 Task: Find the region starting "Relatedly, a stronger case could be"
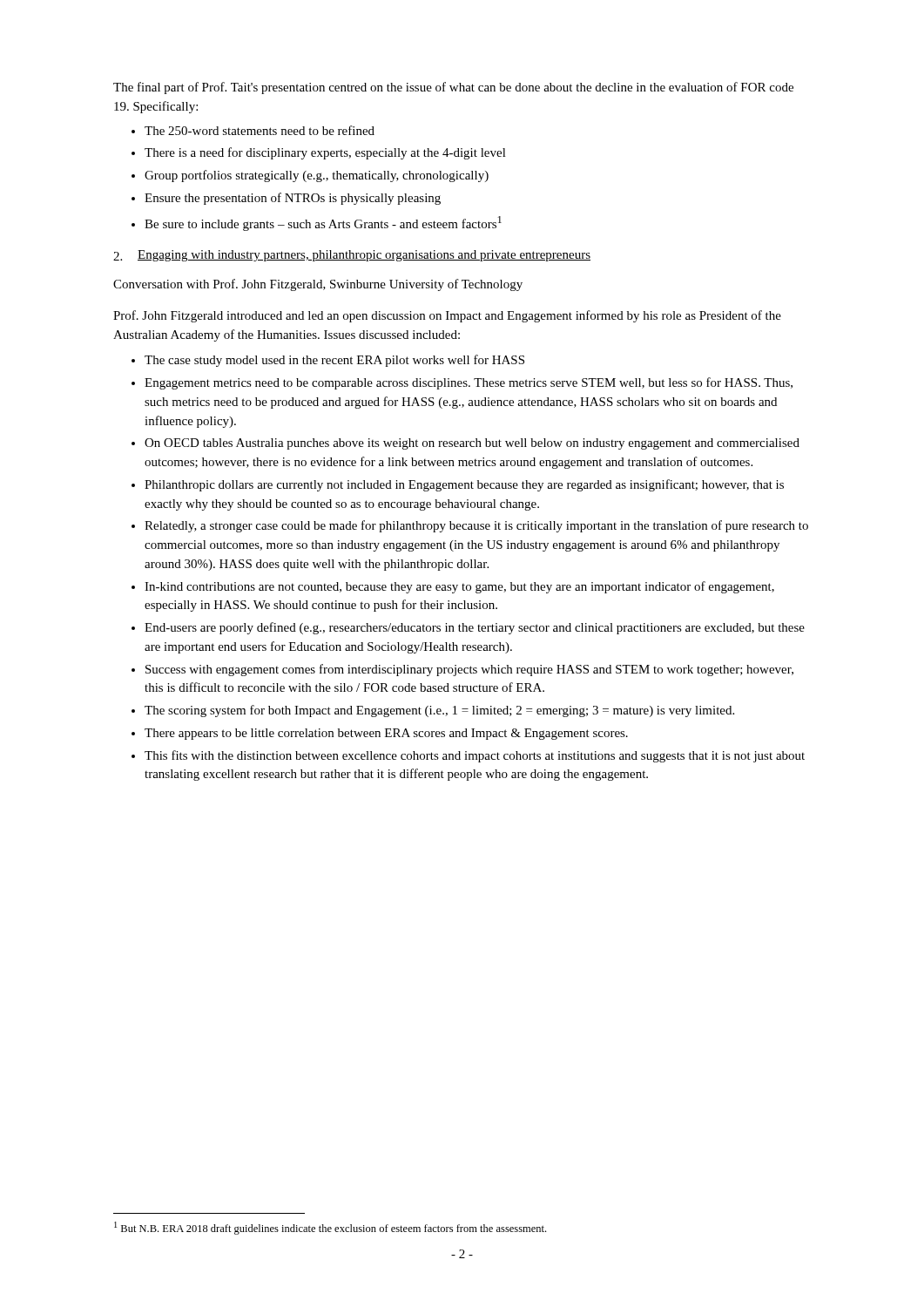(x=477, y=545)
